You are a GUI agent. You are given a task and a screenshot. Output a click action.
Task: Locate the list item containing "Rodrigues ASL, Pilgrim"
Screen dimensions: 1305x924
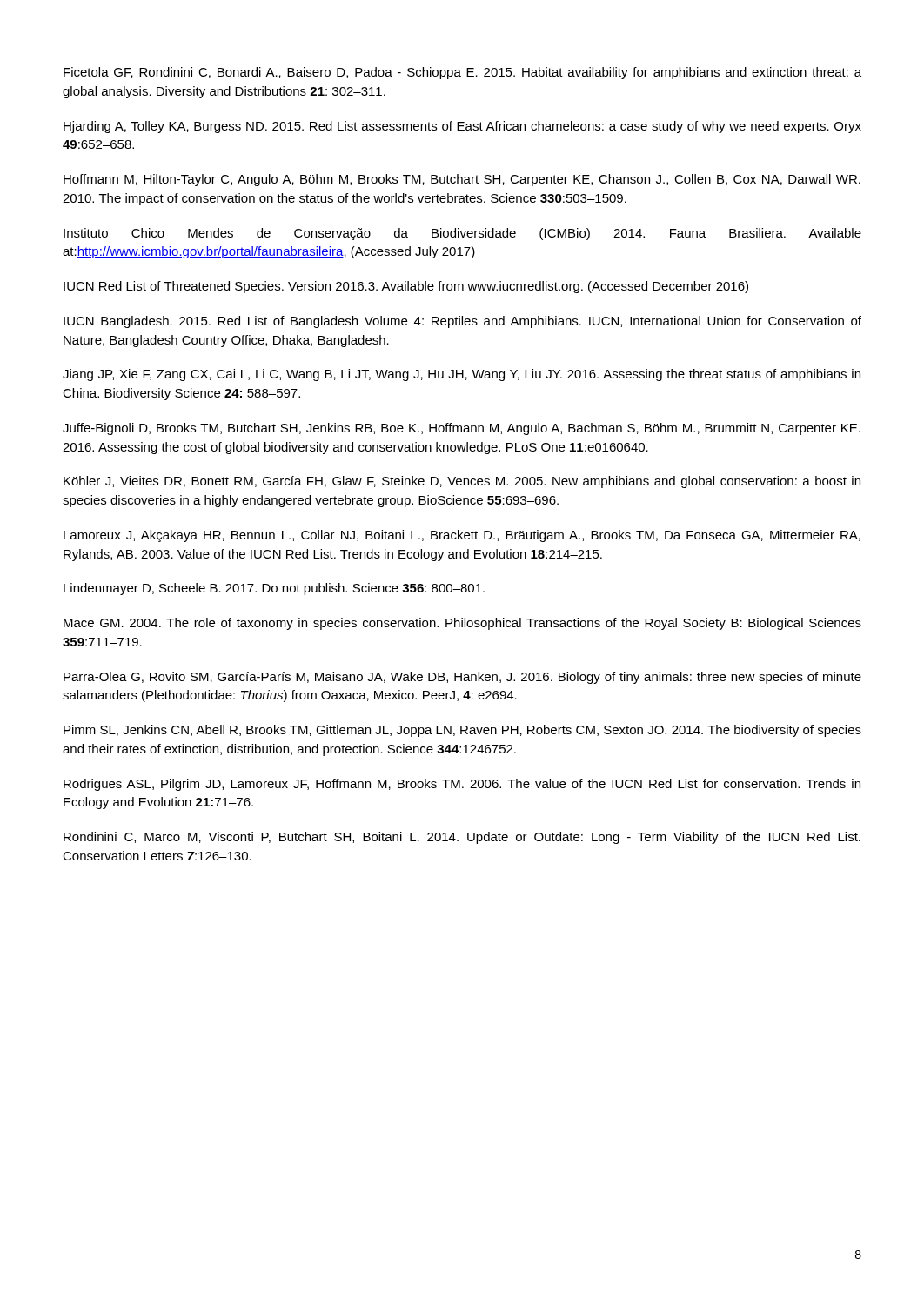462,792
